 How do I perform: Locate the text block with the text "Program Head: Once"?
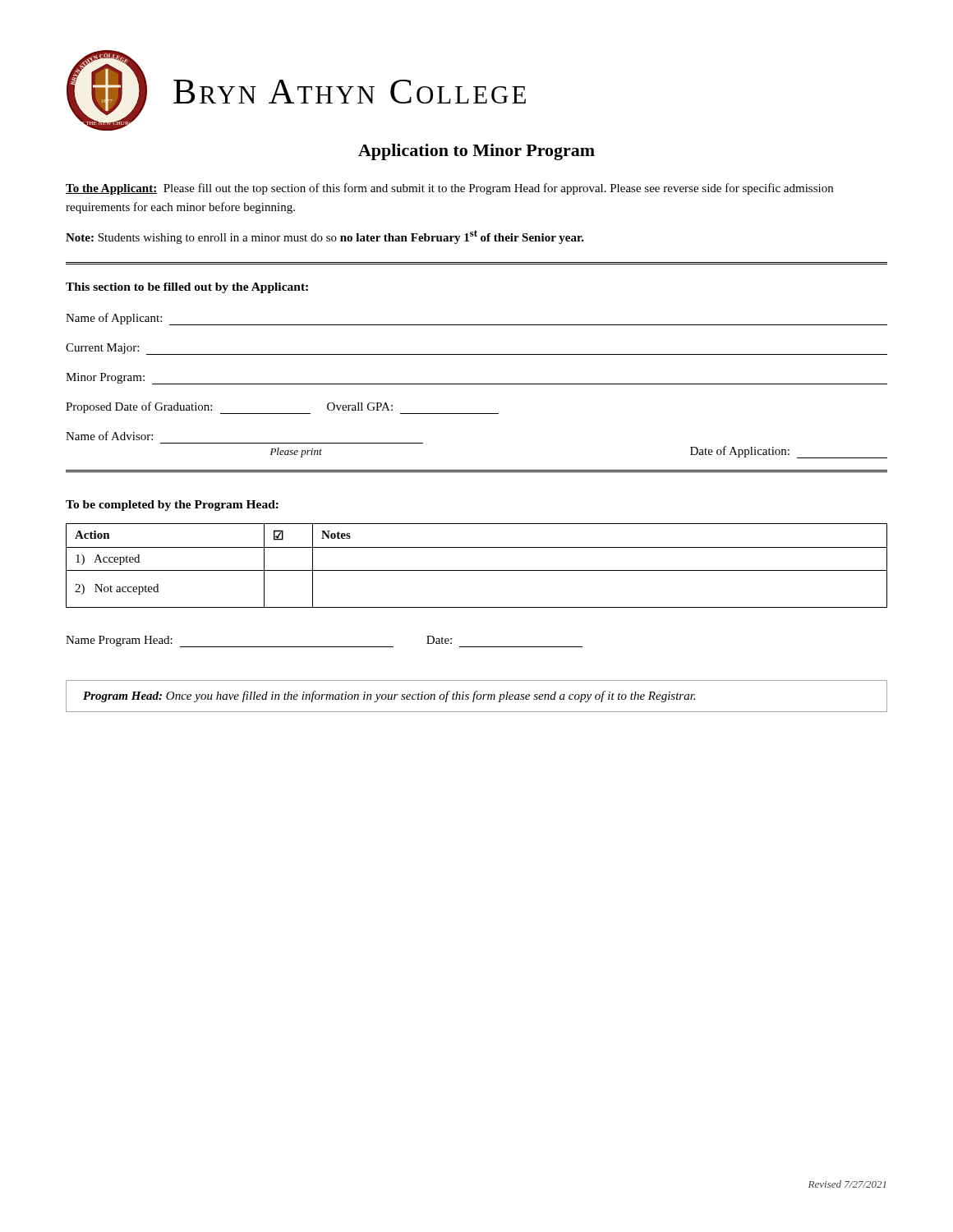[390, 695]
